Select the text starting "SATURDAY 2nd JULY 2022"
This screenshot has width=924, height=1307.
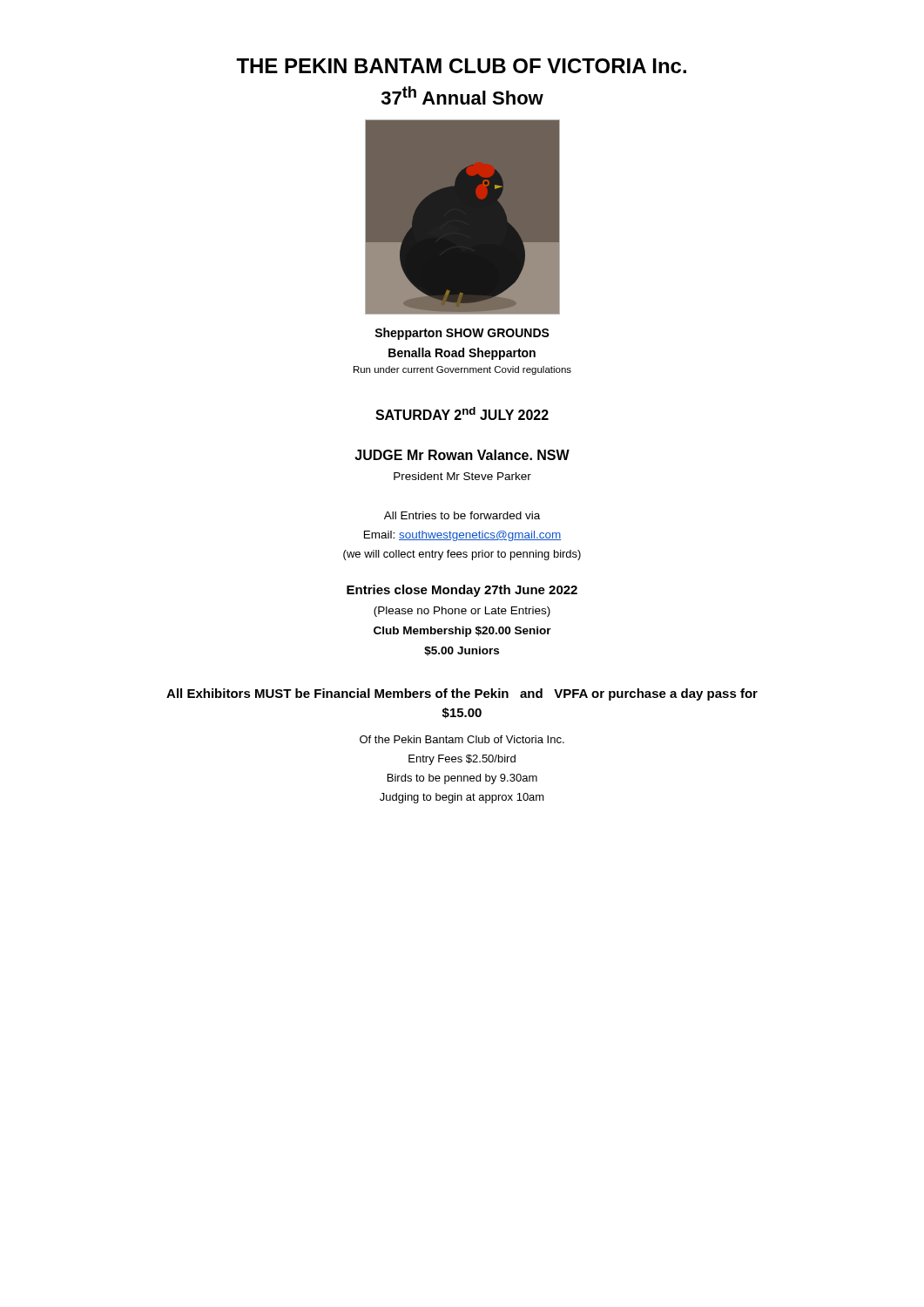(462, 414)
